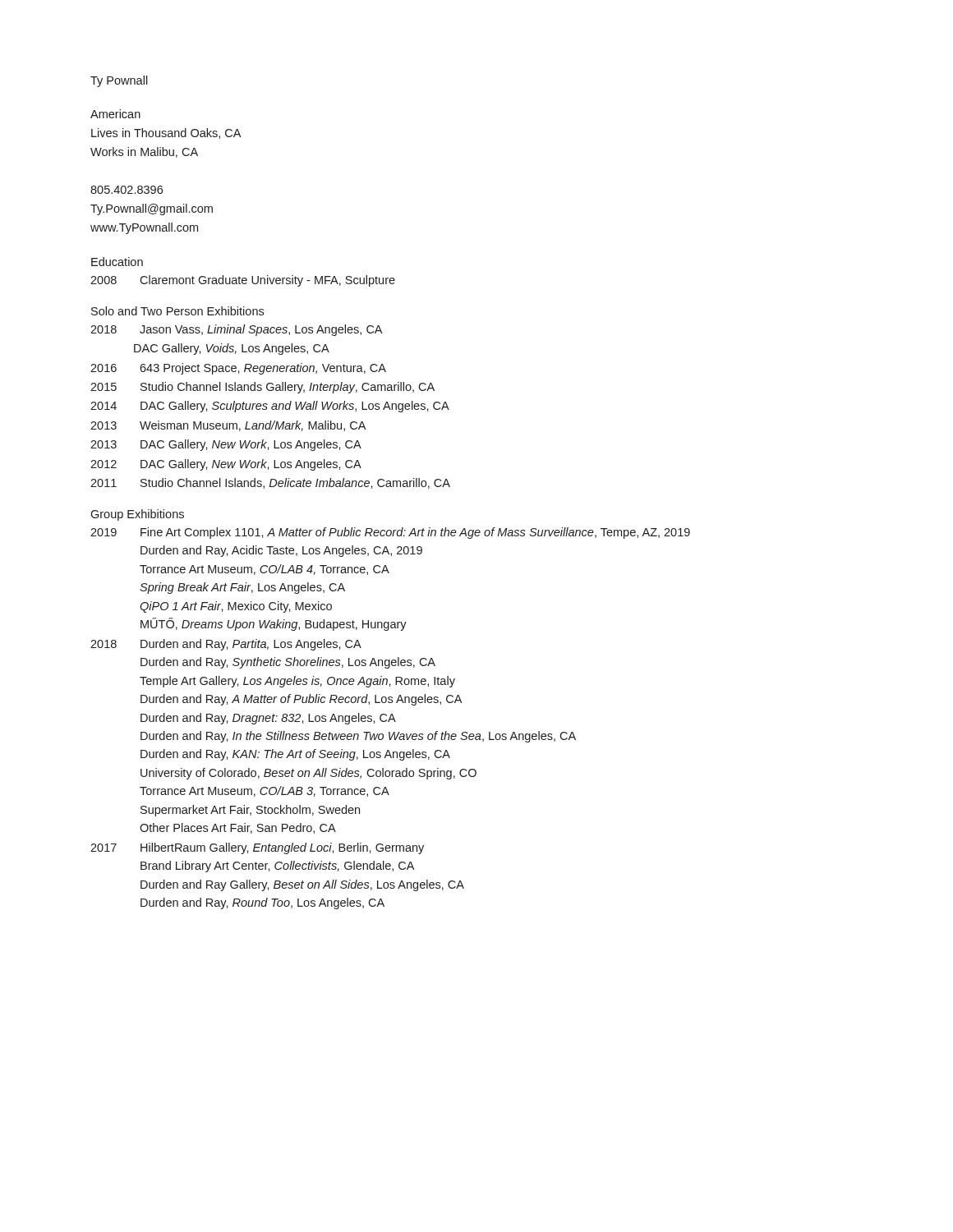The width and height of the screenshot is (953, 1232).
Task: Navigate to the passage starting "American Lives in Thousand Oaks, CA Works"
Action: (166, 133)
